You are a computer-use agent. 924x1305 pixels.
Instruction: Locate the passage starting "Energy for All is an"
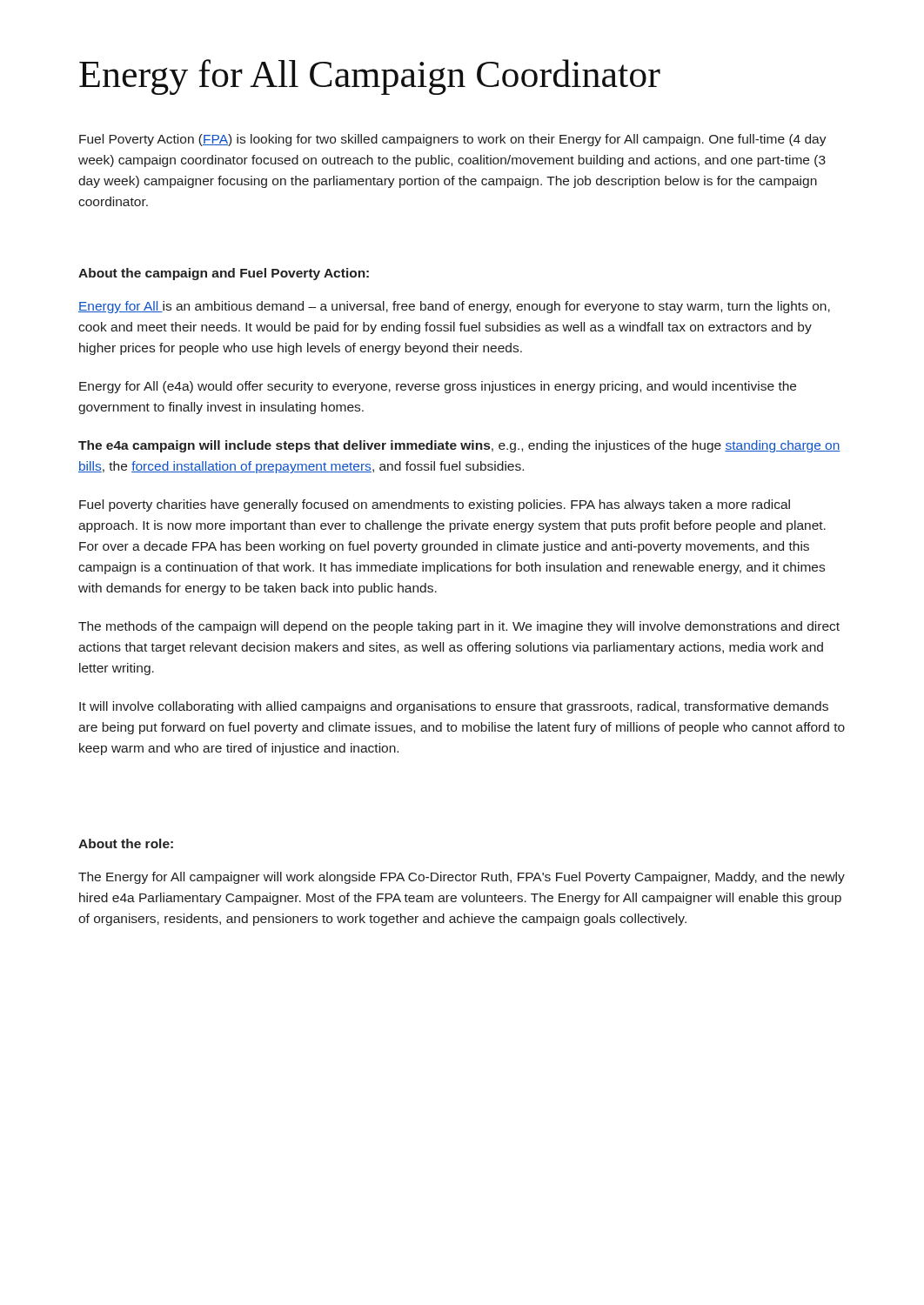pos(454,327)
